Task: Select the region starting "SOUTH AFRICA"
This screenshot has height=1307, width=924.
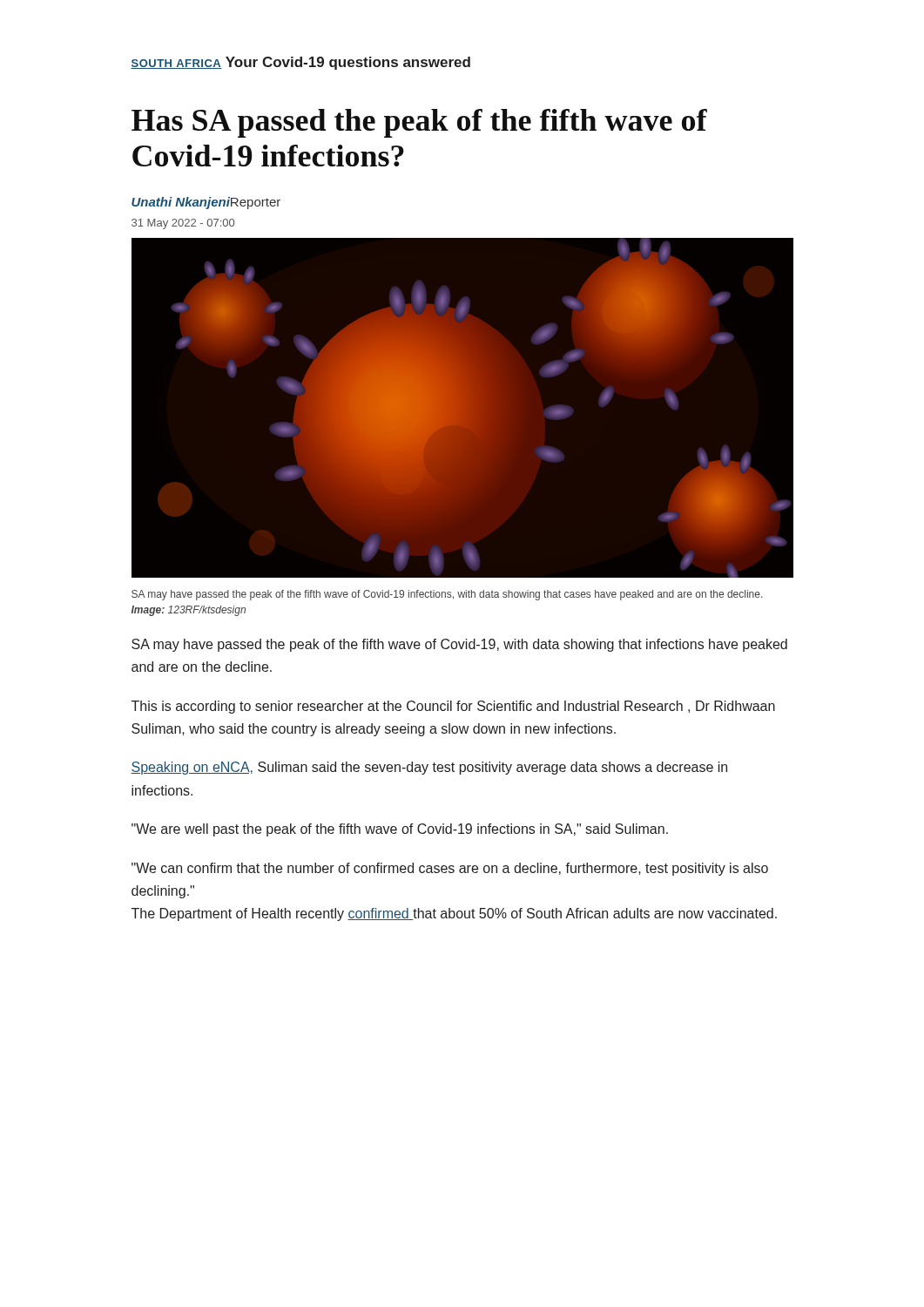Action: click(176, 63)
